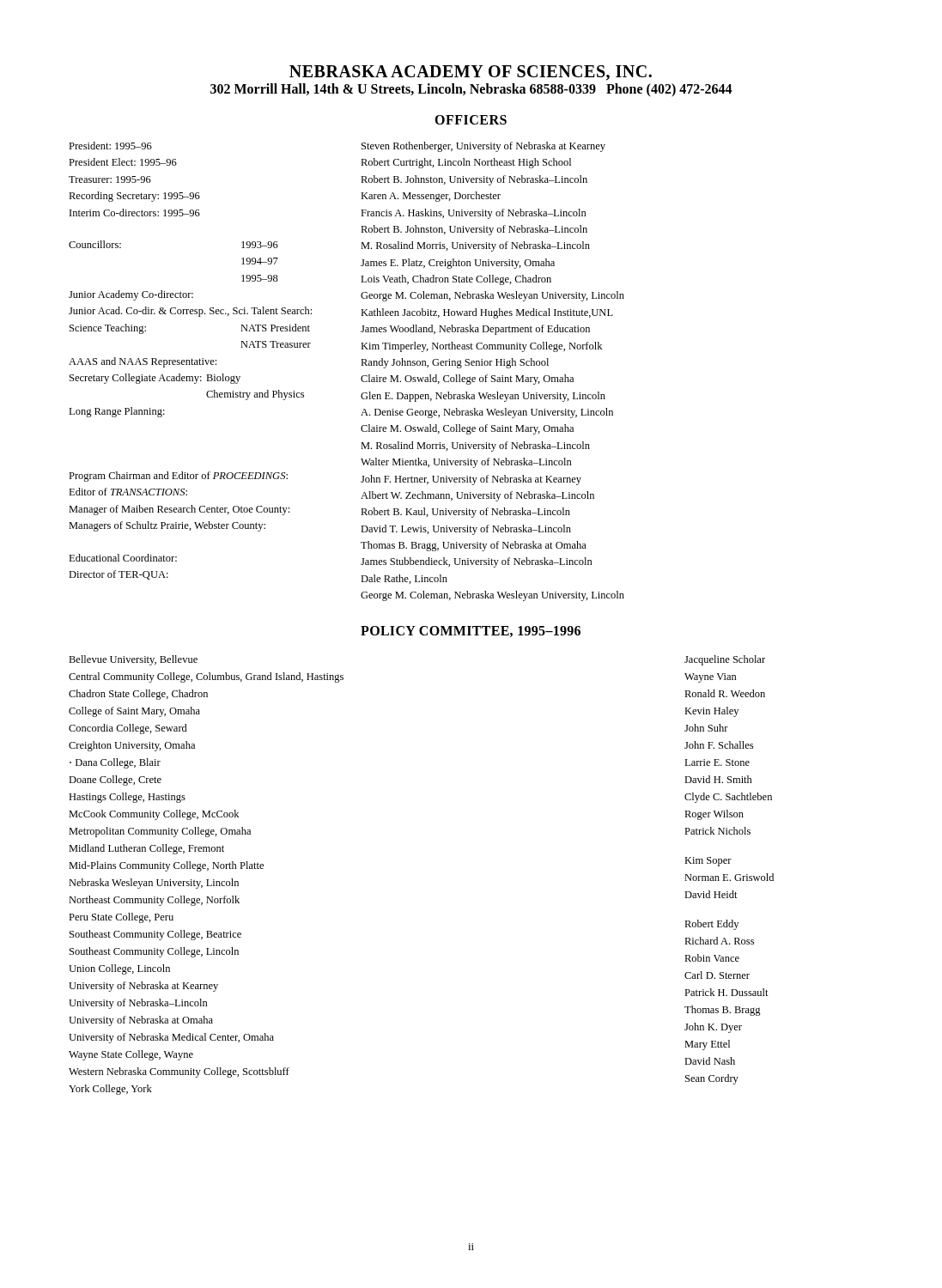Locate the section header that says "POLICY COMMITTEE, 1995–1996"
Viewport: 942px width, 1288px height.
[x=471, y=630]
